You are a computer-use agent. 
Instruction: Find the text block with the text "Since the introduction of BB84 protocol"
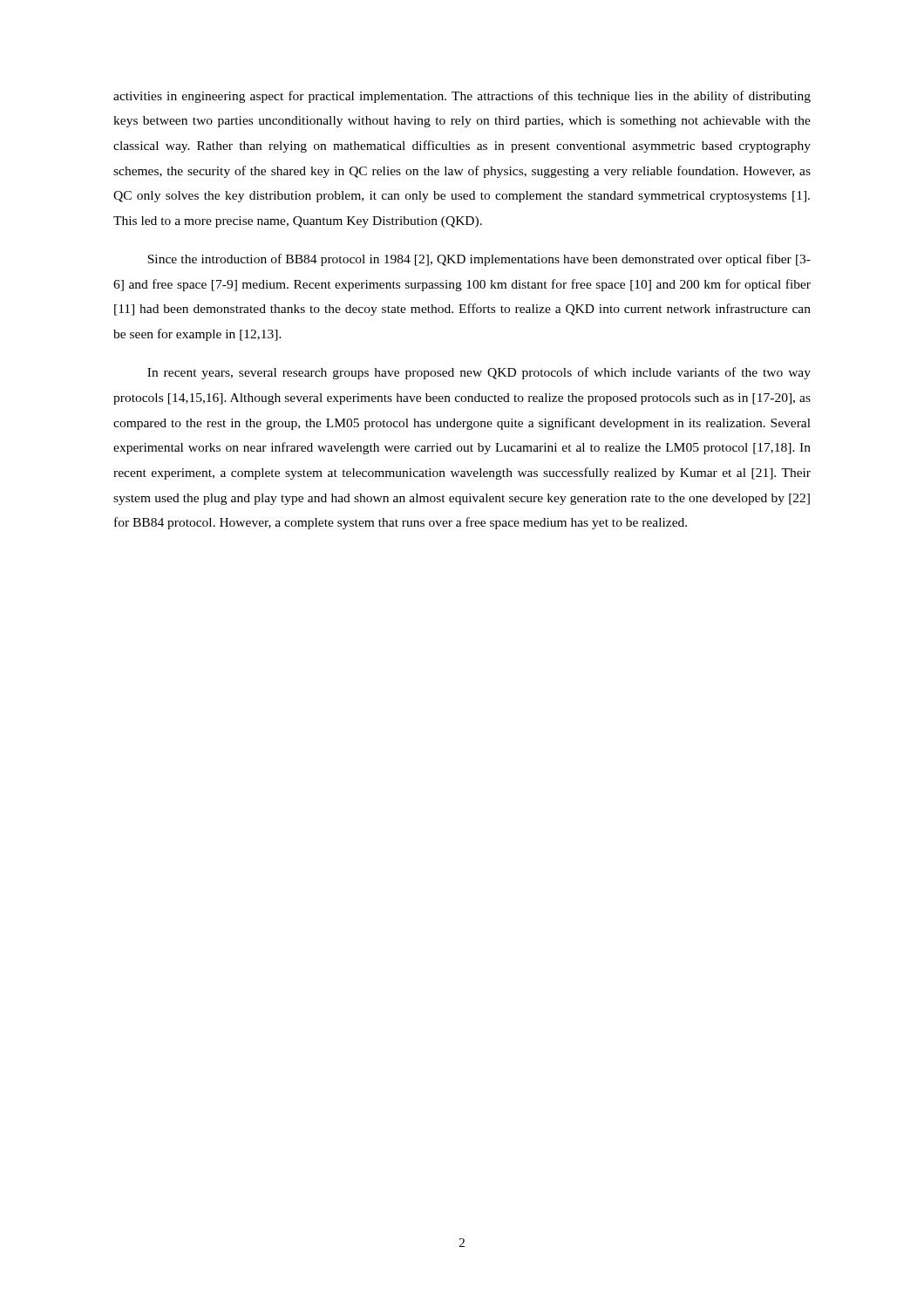(x=462, y=297)
